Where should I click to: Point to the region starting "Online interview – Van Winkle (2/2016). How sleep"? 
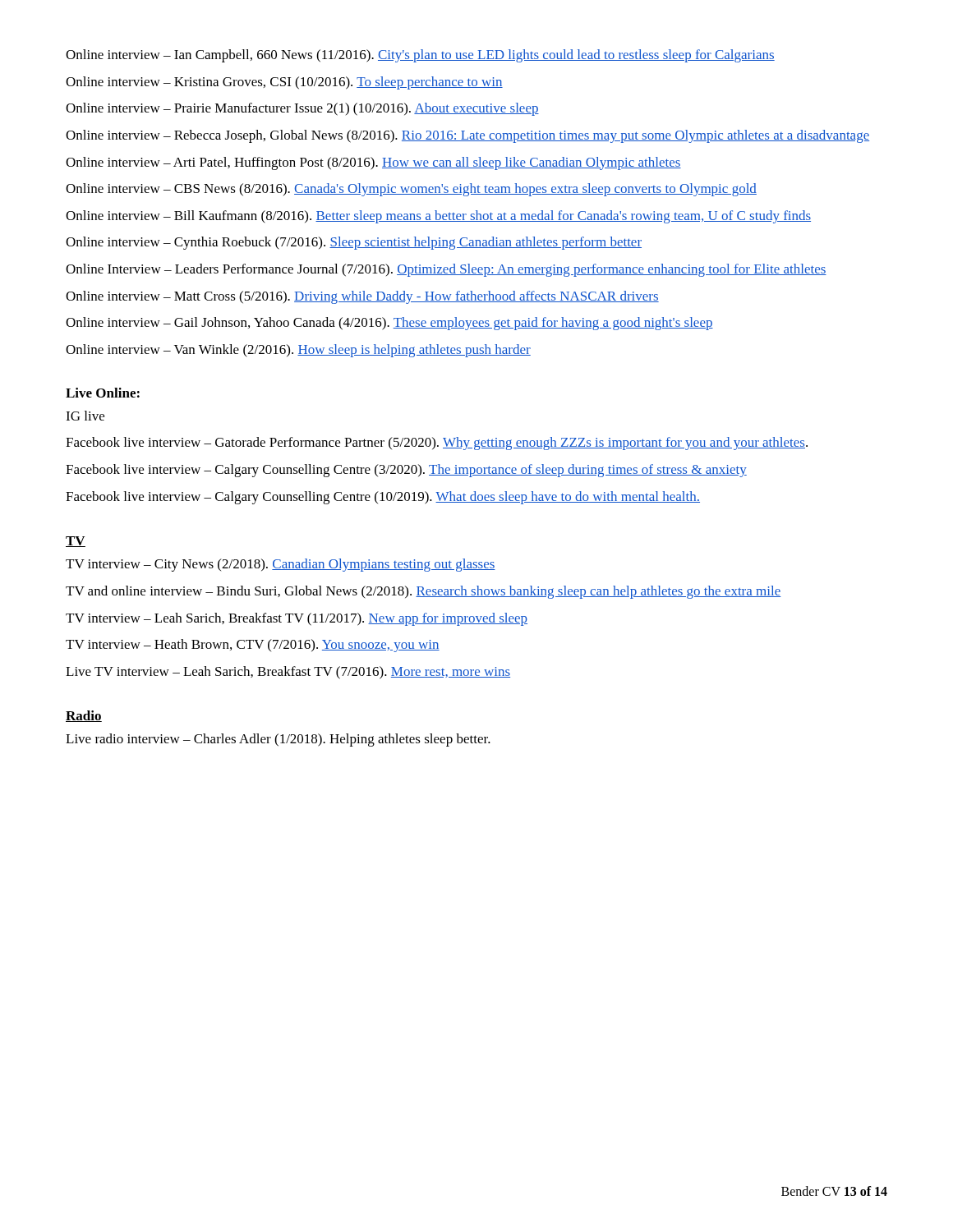pyautogui.click(x=298, y=350)
